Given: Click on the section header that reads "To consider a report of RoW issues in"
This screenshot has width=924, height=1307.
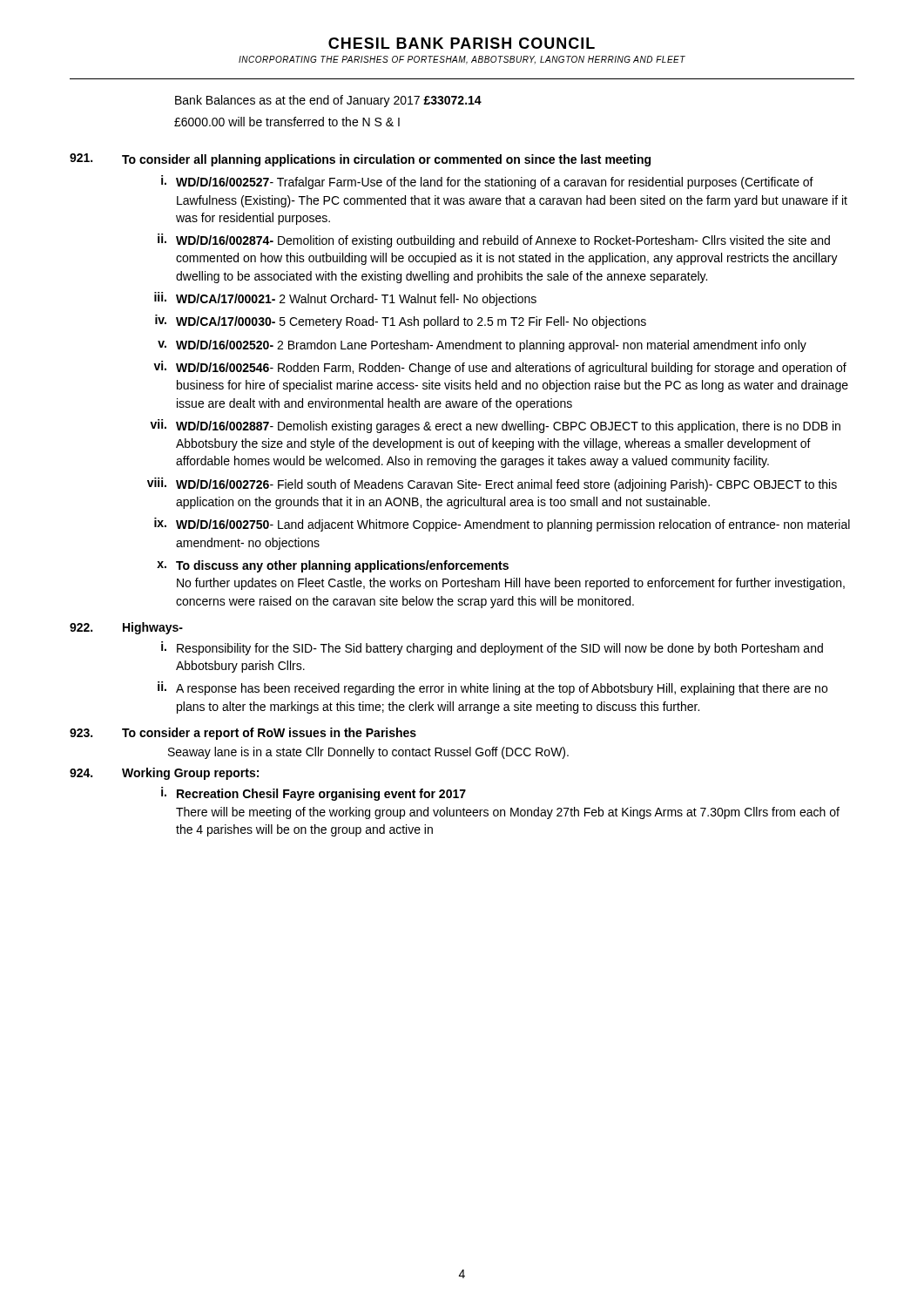Looking at the screenshot, I should tap(269, 733).
